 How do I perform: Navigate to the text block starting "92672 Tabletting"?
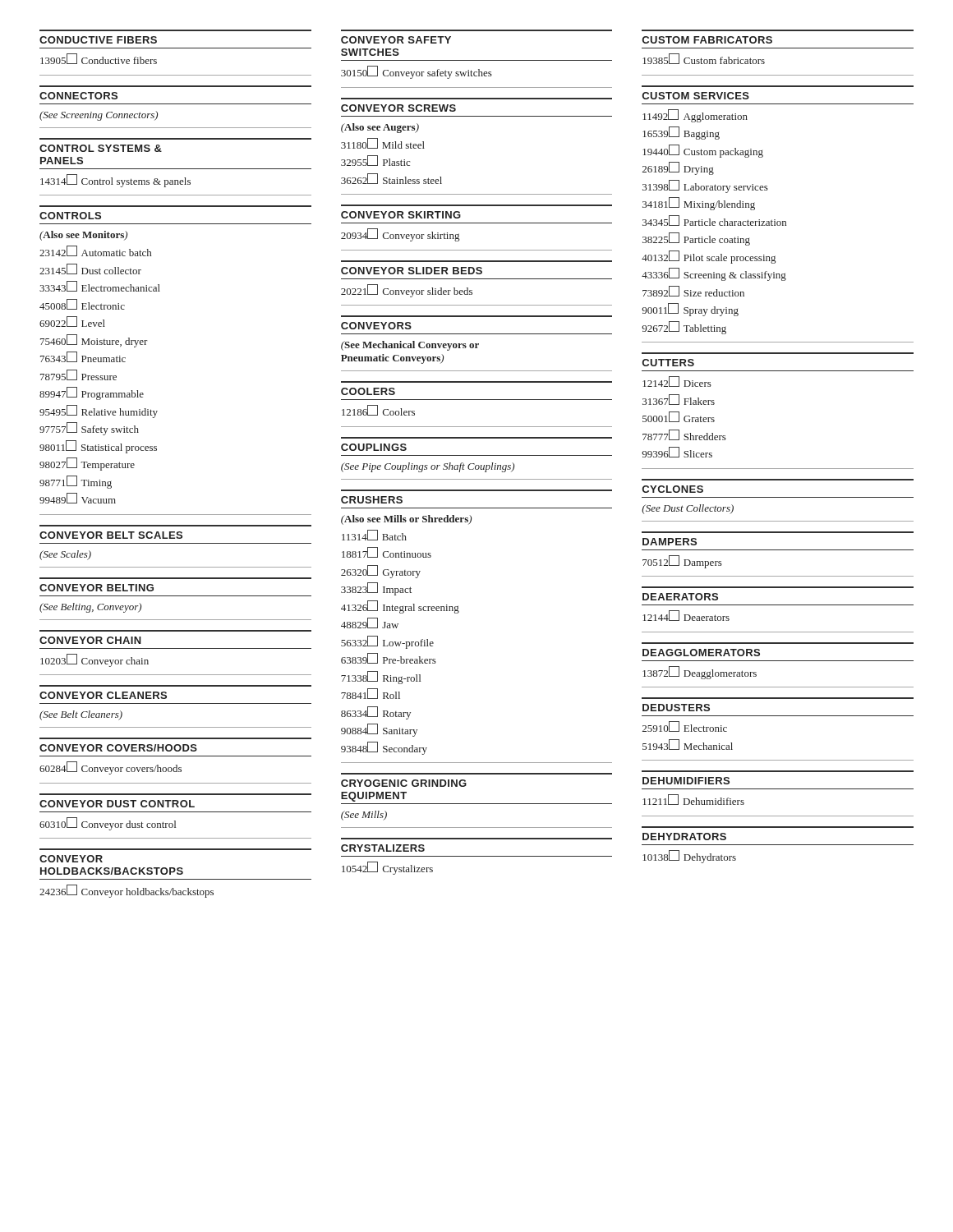pyautogui.click(x=684, y=327)
